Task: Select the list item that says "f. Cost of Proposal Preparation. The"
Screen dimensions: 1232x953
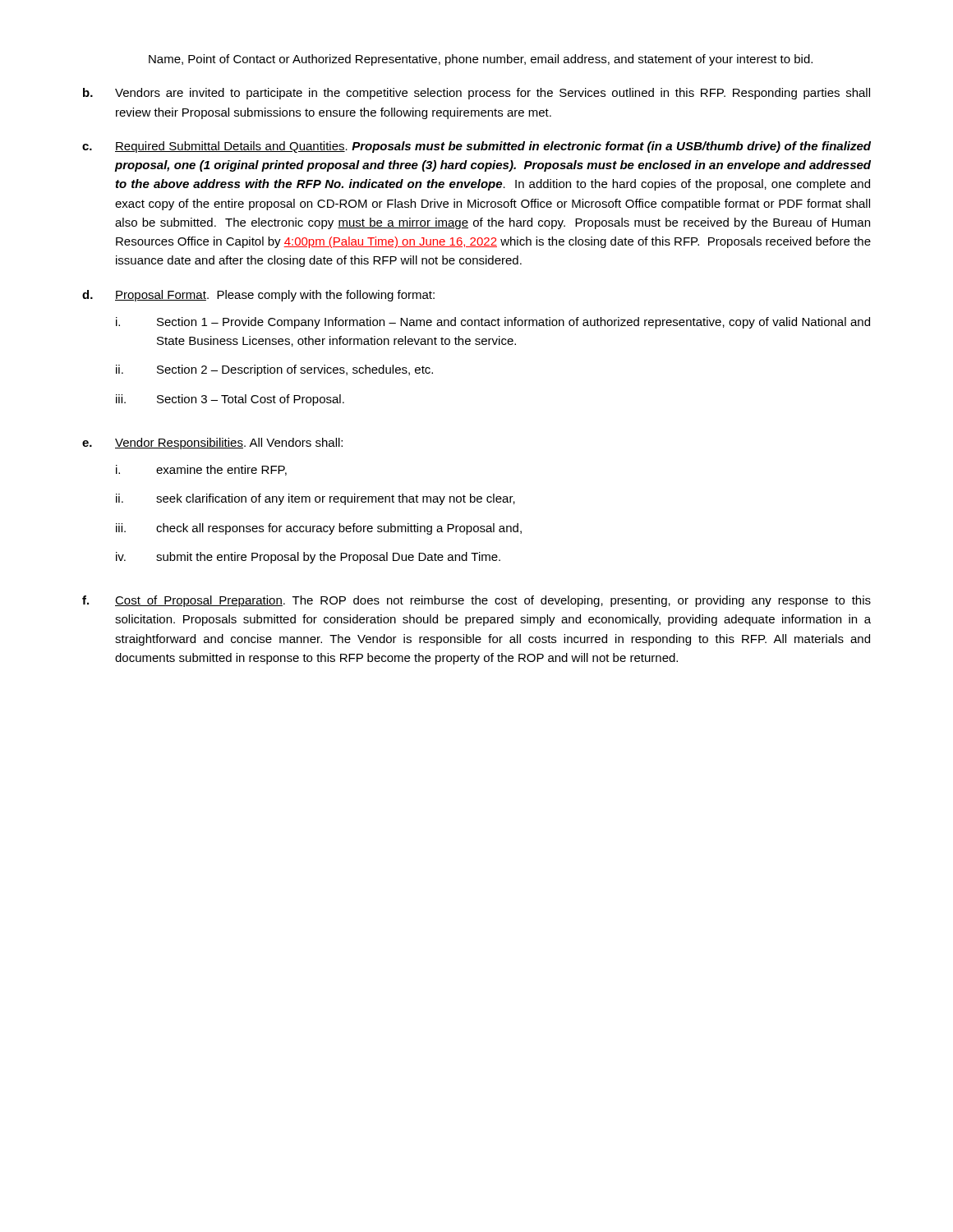Action: (476, 629)
